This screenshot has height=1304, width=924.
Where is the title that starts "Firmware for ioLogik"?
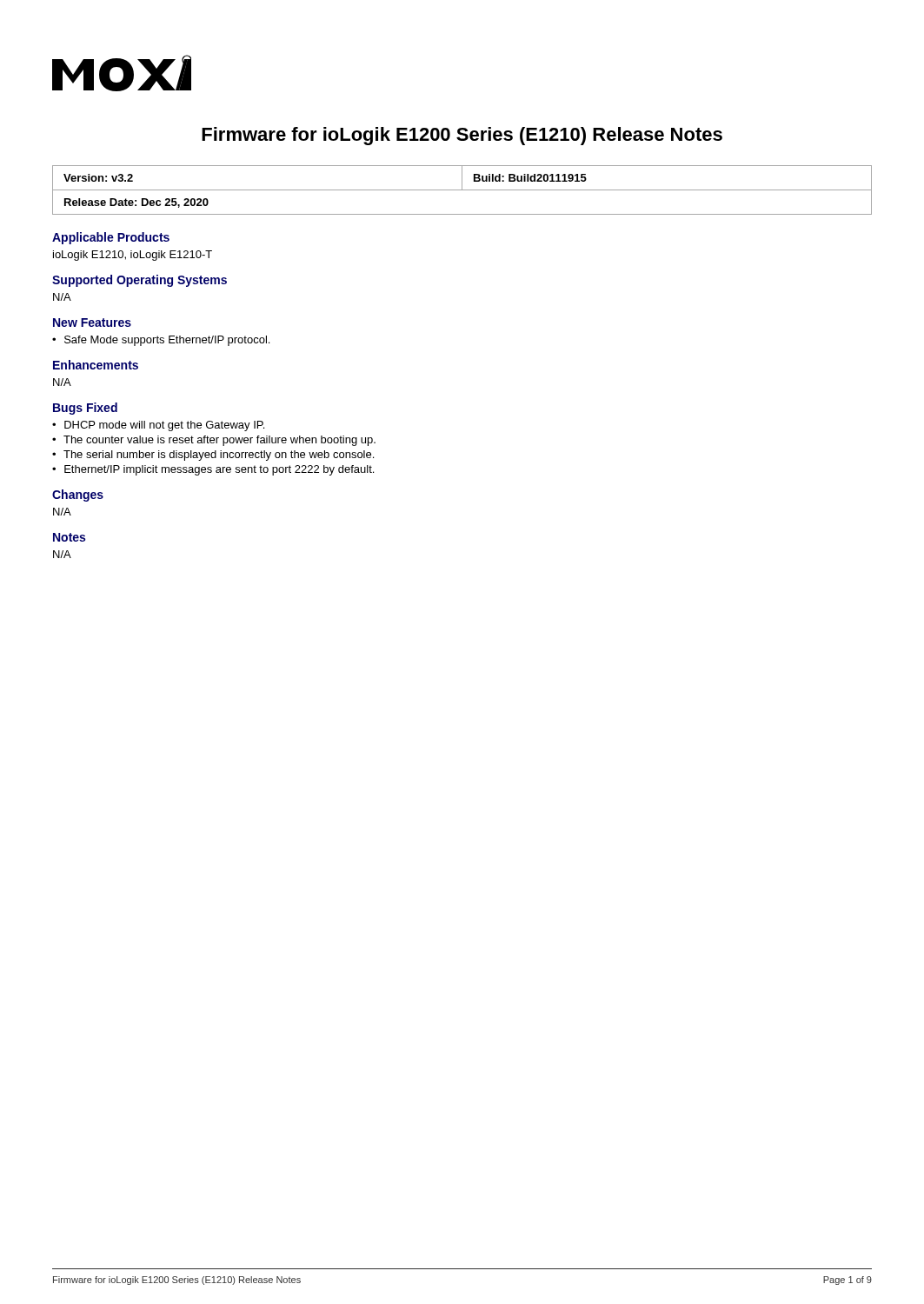(x=462, y=134)
